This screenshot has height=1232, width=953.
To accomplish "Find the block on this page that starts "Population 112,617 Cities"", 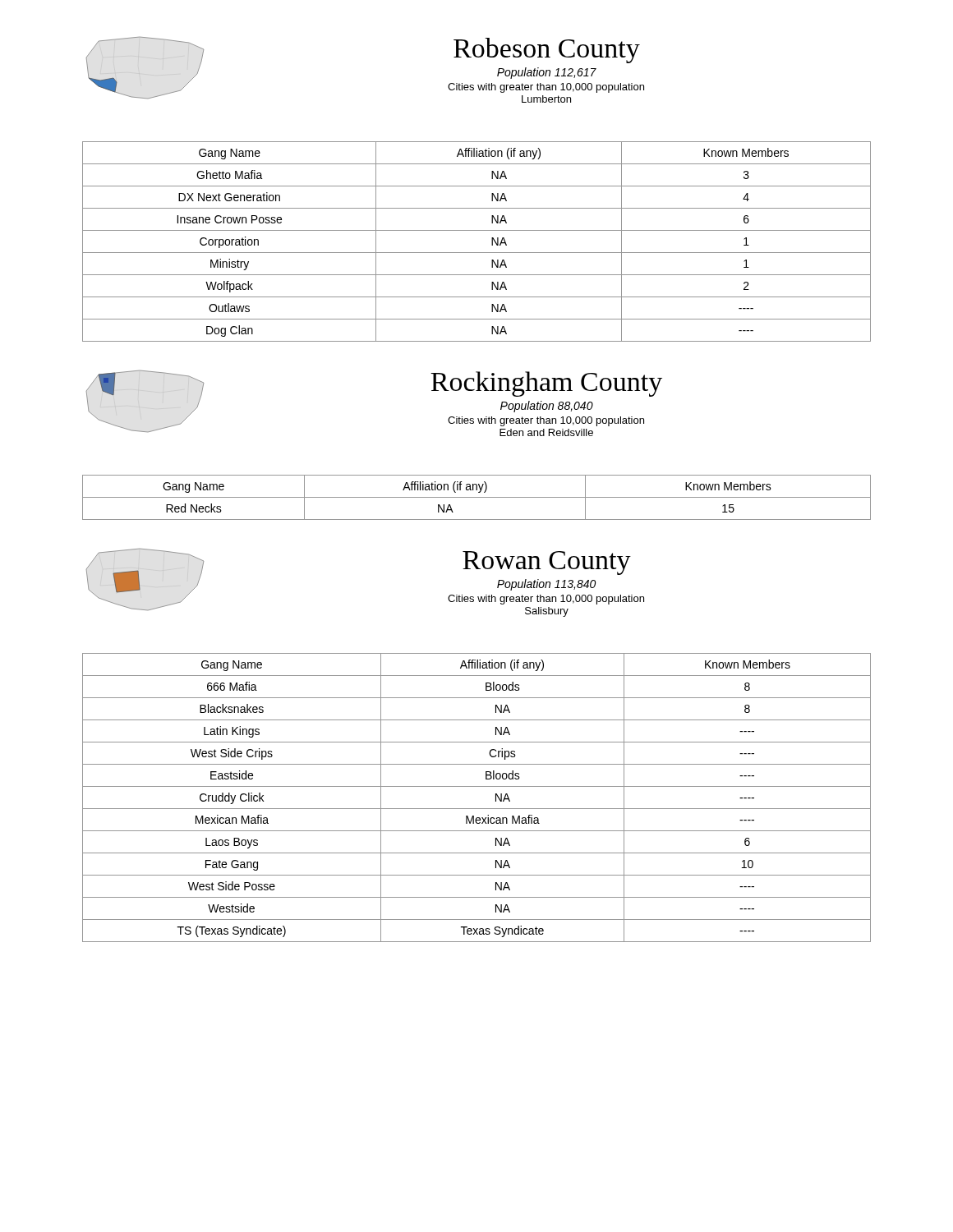I will (546, 85).
